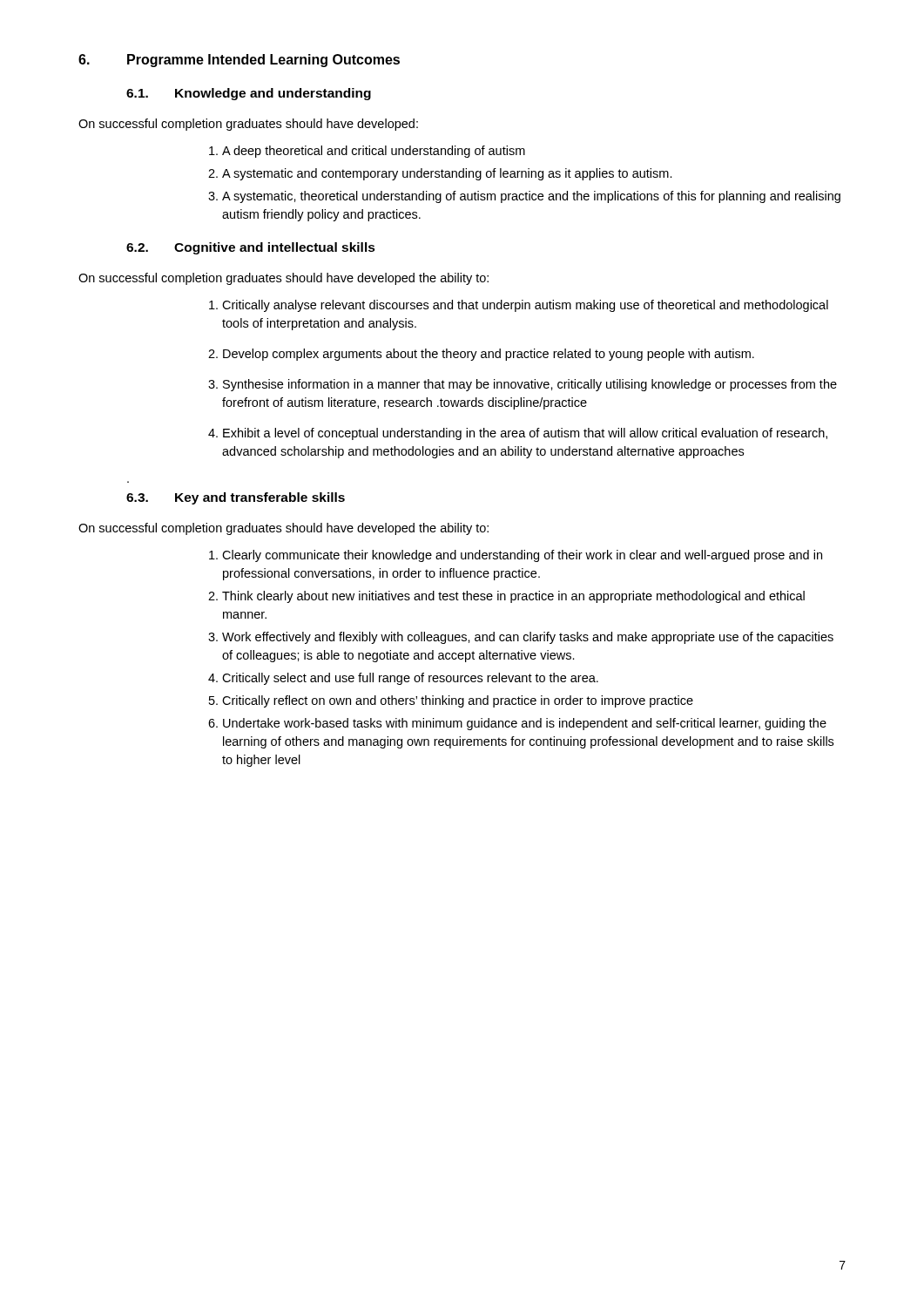Screen dimensions: 1307x924
Task: Where is the passage that starts "Exhibit a level of conceptual understanding in"?
Action: 525,442
